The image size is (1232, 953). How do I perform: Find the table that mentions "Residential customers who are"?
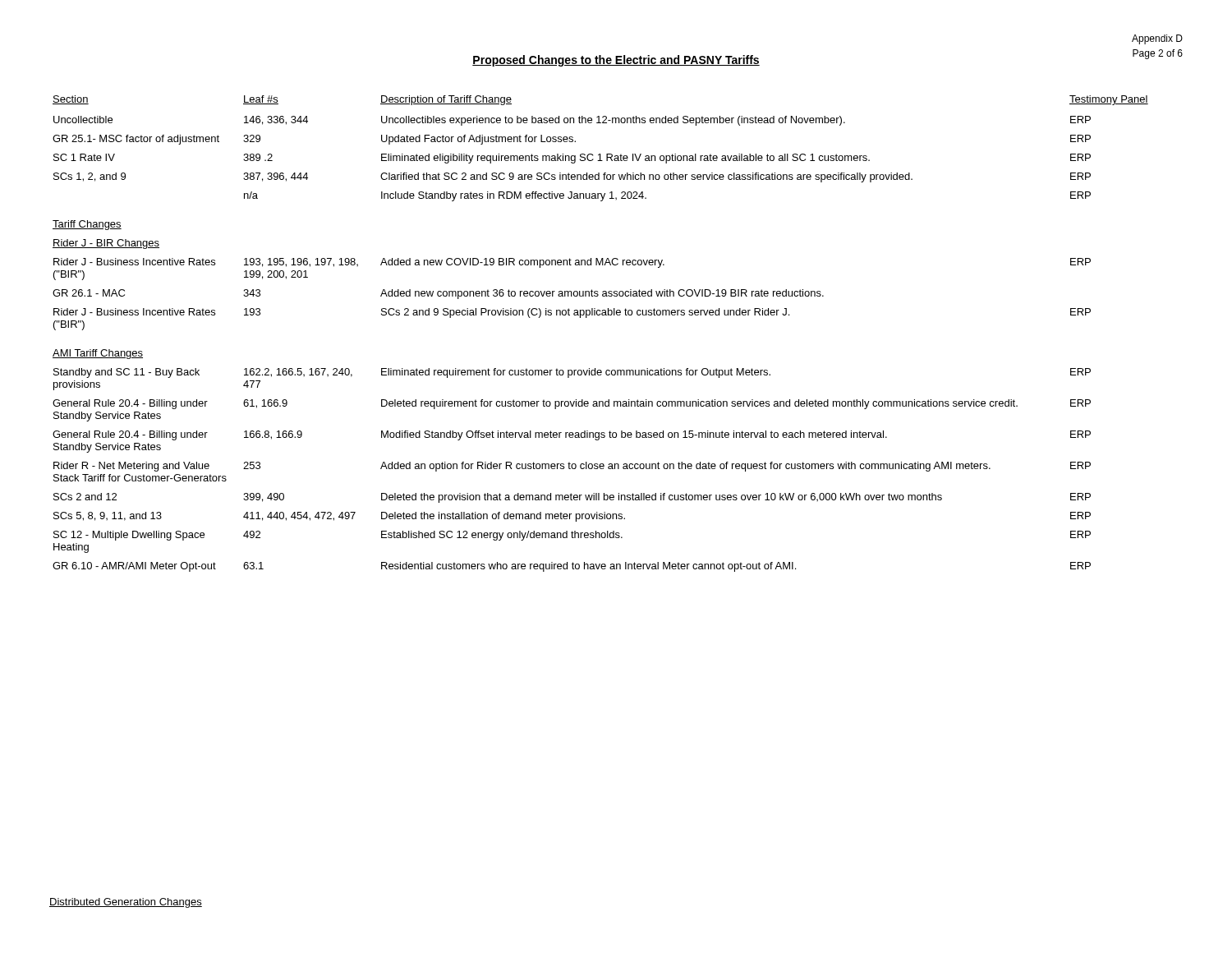(616, 333)
